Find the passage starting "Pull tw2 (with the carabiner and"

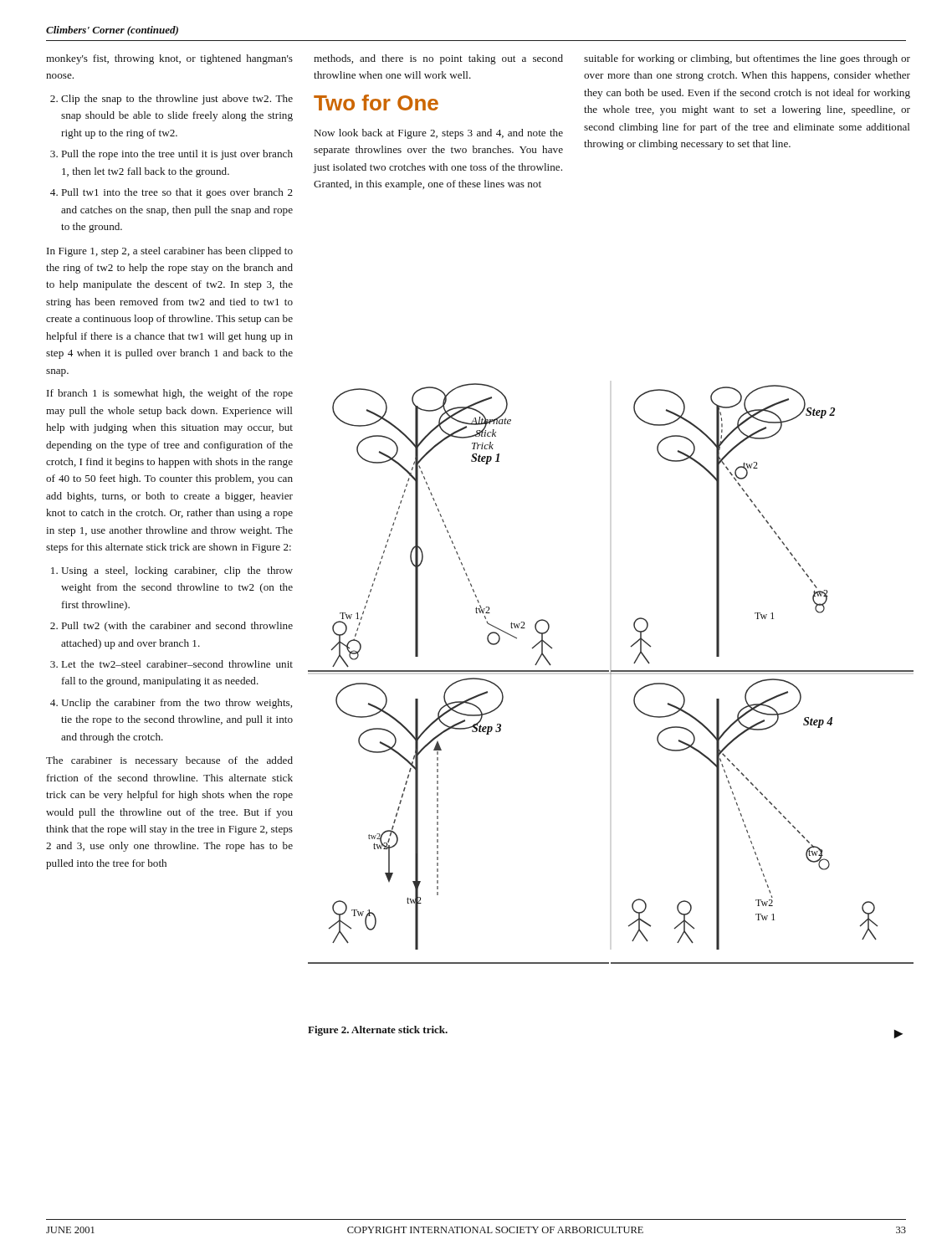pos(177,634)
